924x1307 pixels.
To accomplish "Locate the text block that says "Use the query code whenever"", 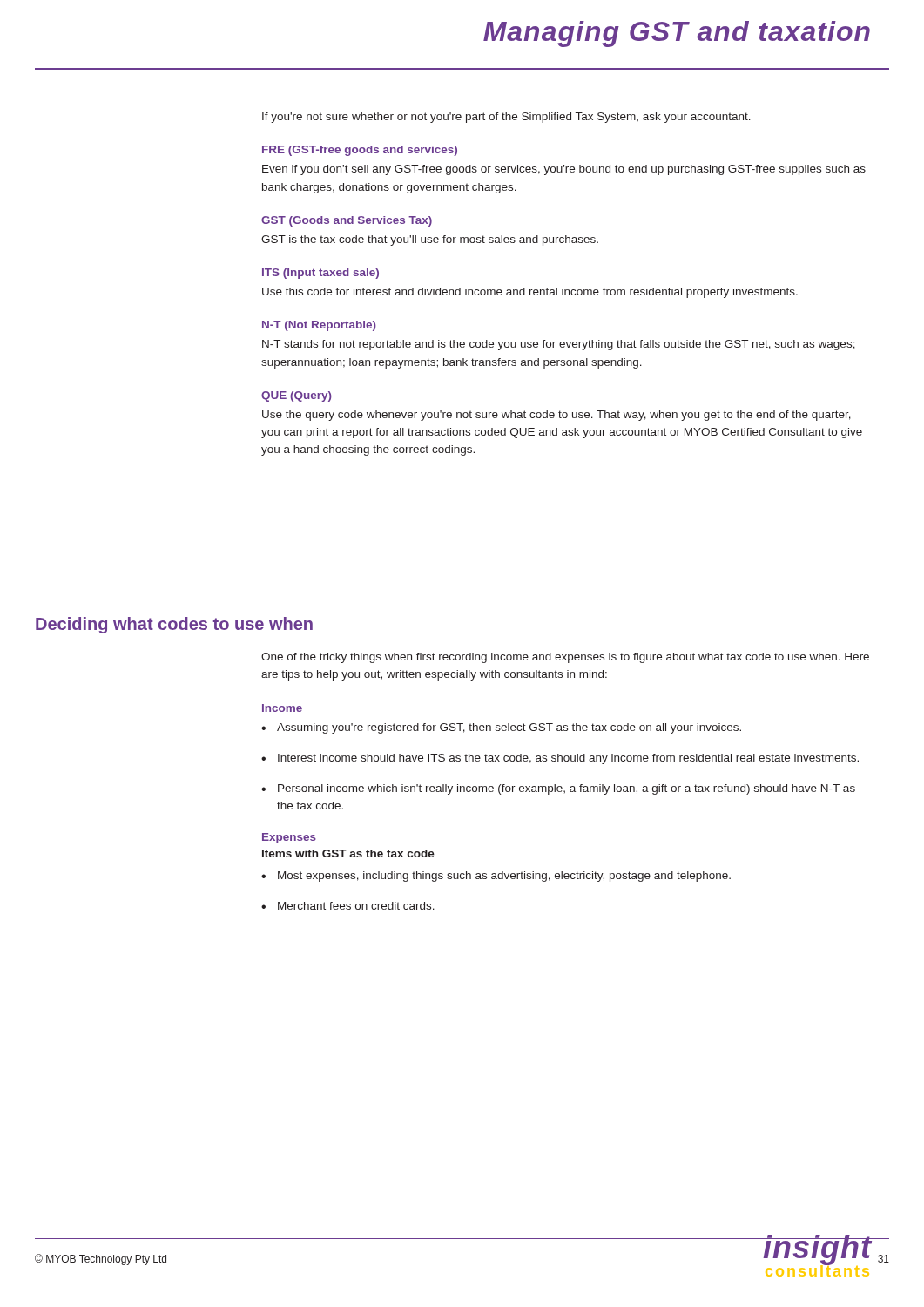I will click(562, 432).
